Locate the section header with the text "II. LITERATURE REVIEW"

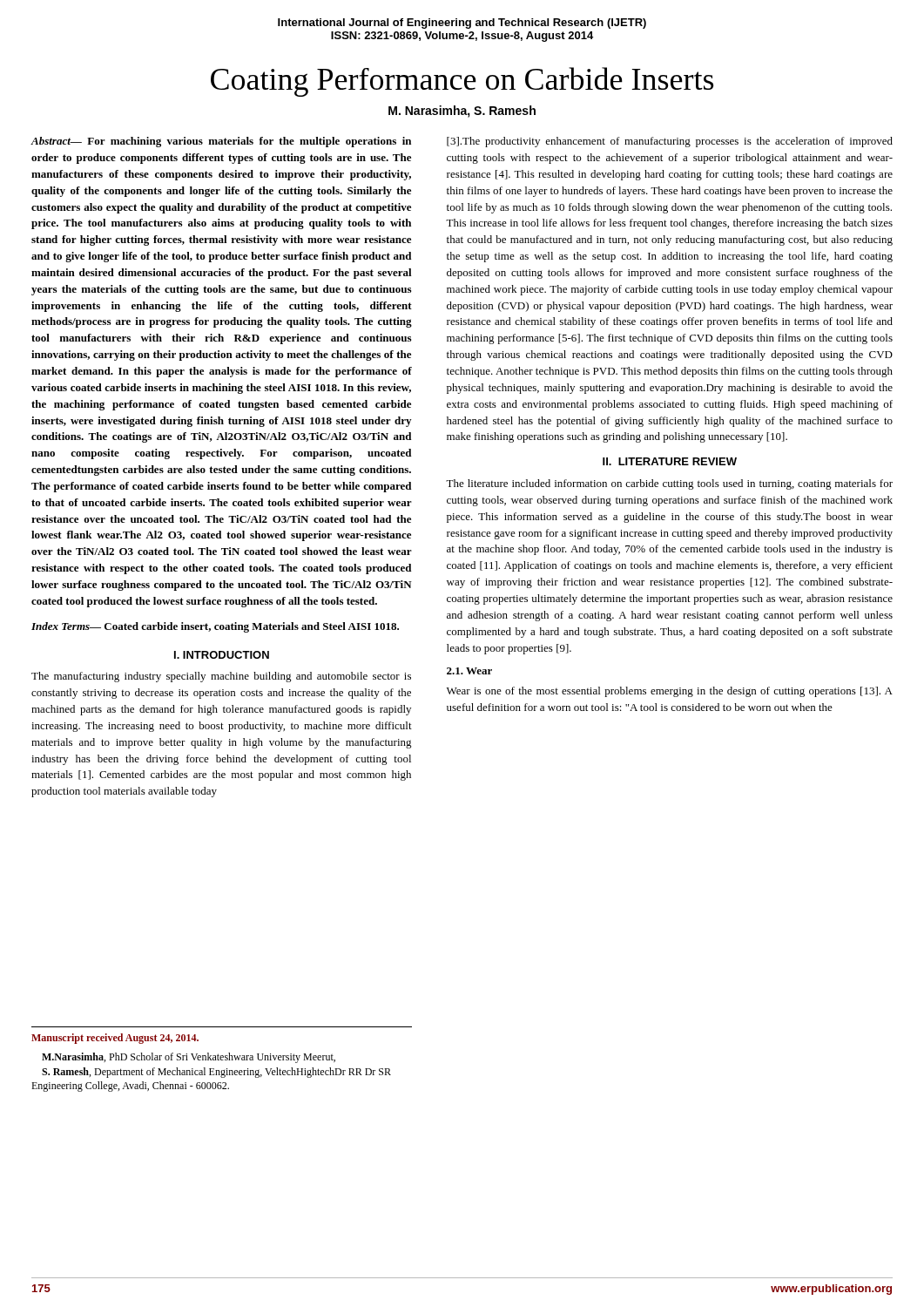coord(669,462)
